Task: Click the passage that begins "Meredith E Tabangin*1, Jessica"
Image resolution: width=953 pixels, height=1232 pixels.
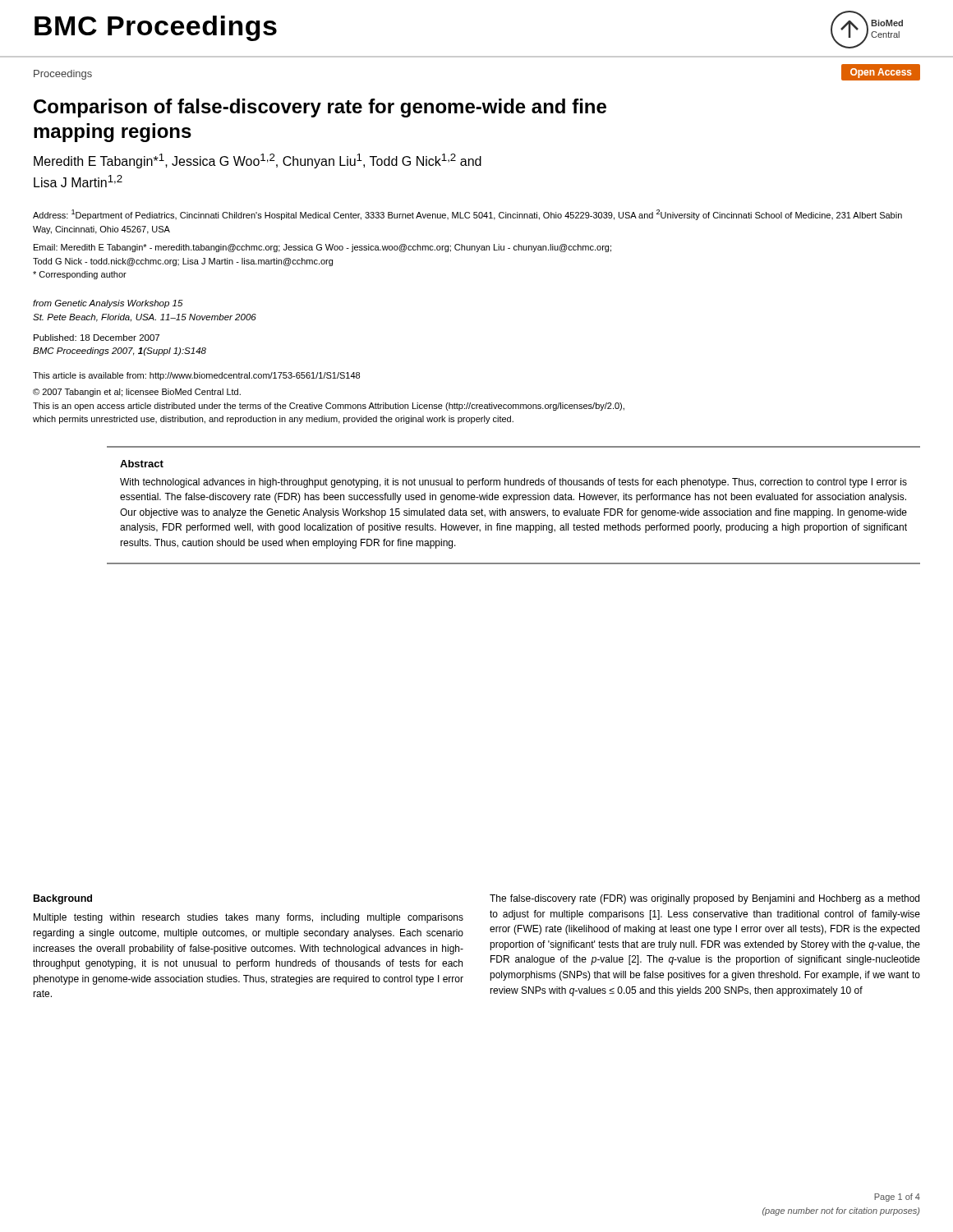Action: (257, 170)
